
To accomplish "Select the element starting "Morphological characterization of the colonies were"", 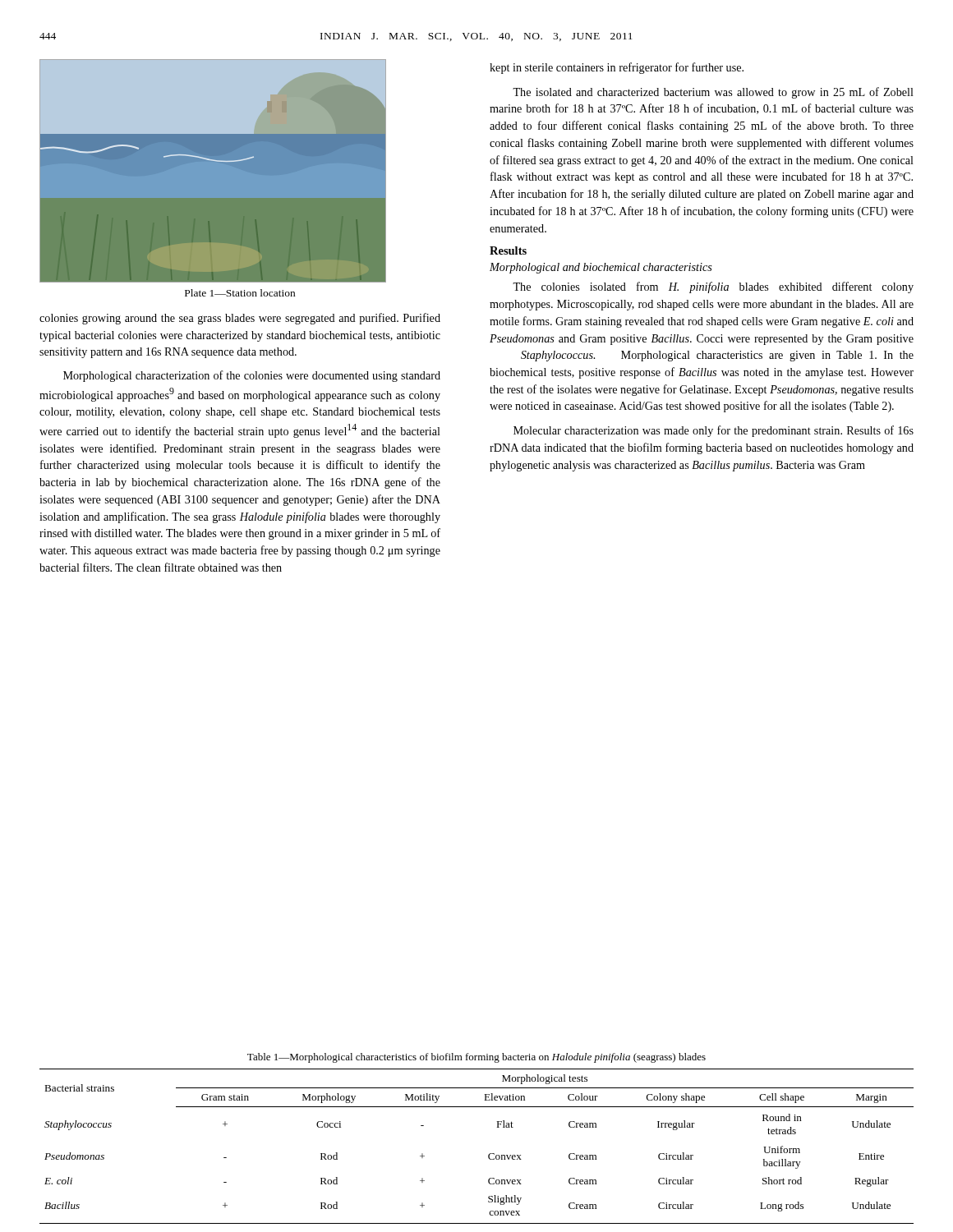I will [x=240, y=471].
